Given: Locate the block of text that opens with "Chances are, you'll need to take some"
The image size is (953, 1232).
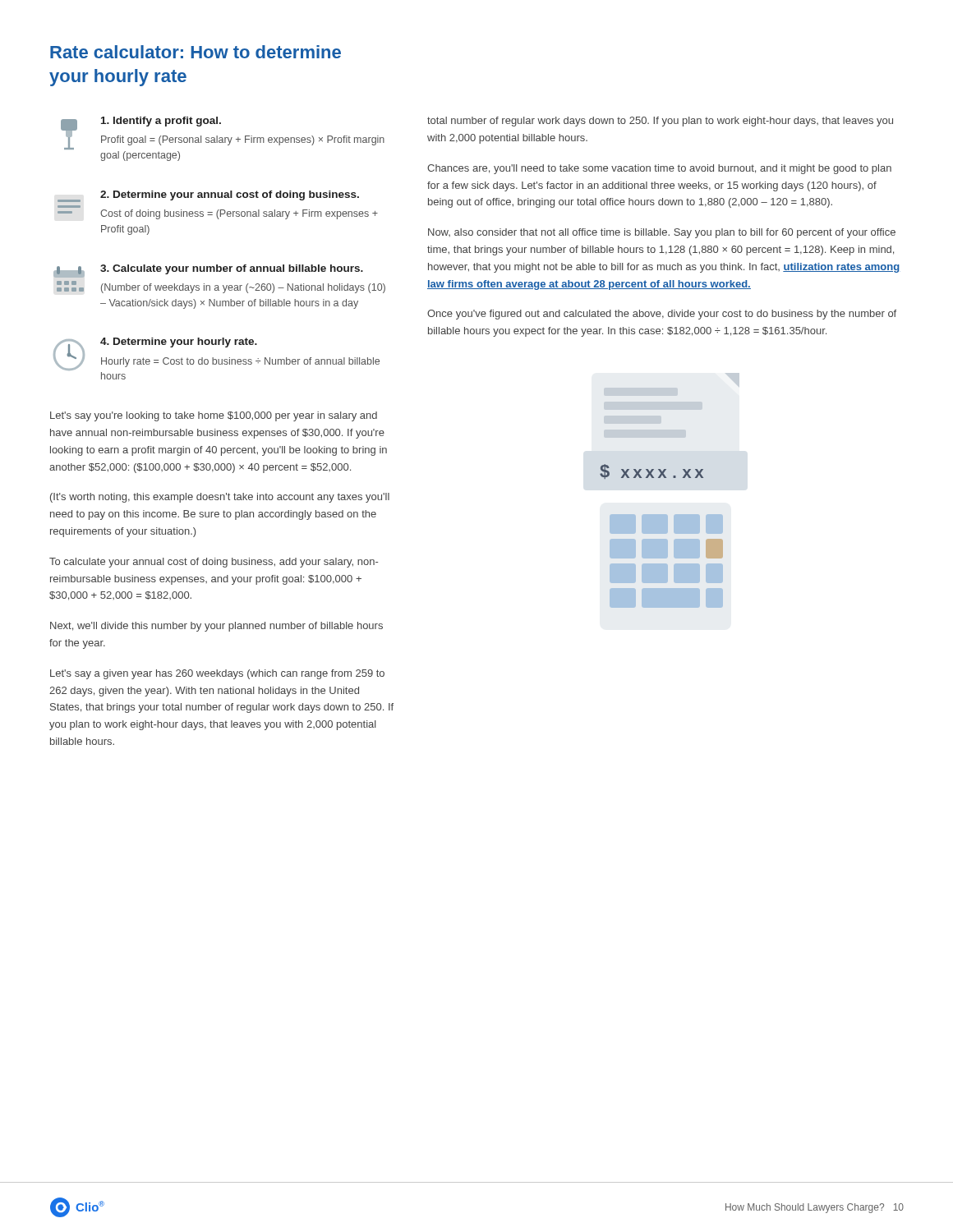Looking at the screenshot, I should 659,185.
